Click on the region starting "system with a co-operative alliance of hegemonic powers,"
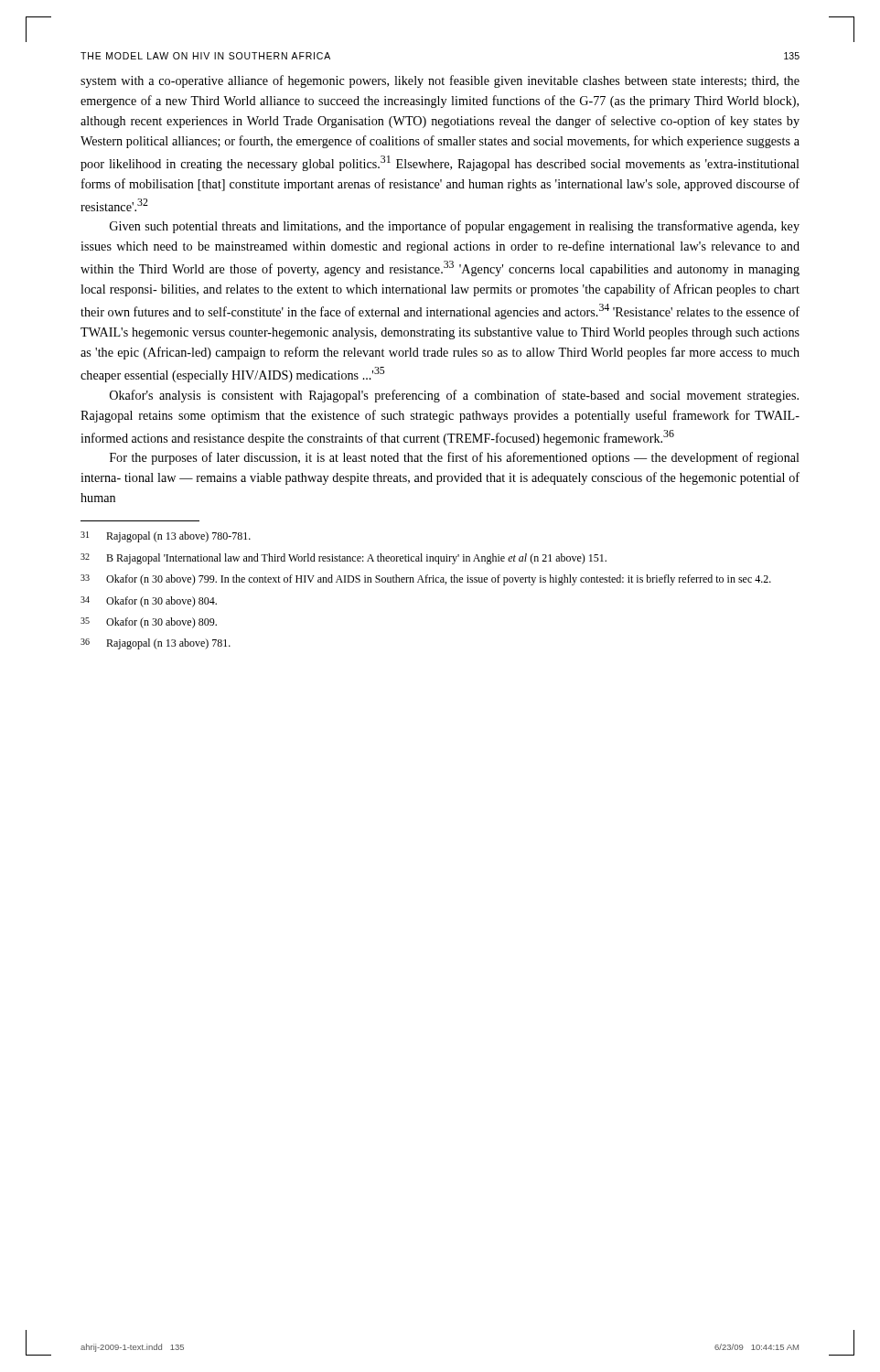 point(440,143)
